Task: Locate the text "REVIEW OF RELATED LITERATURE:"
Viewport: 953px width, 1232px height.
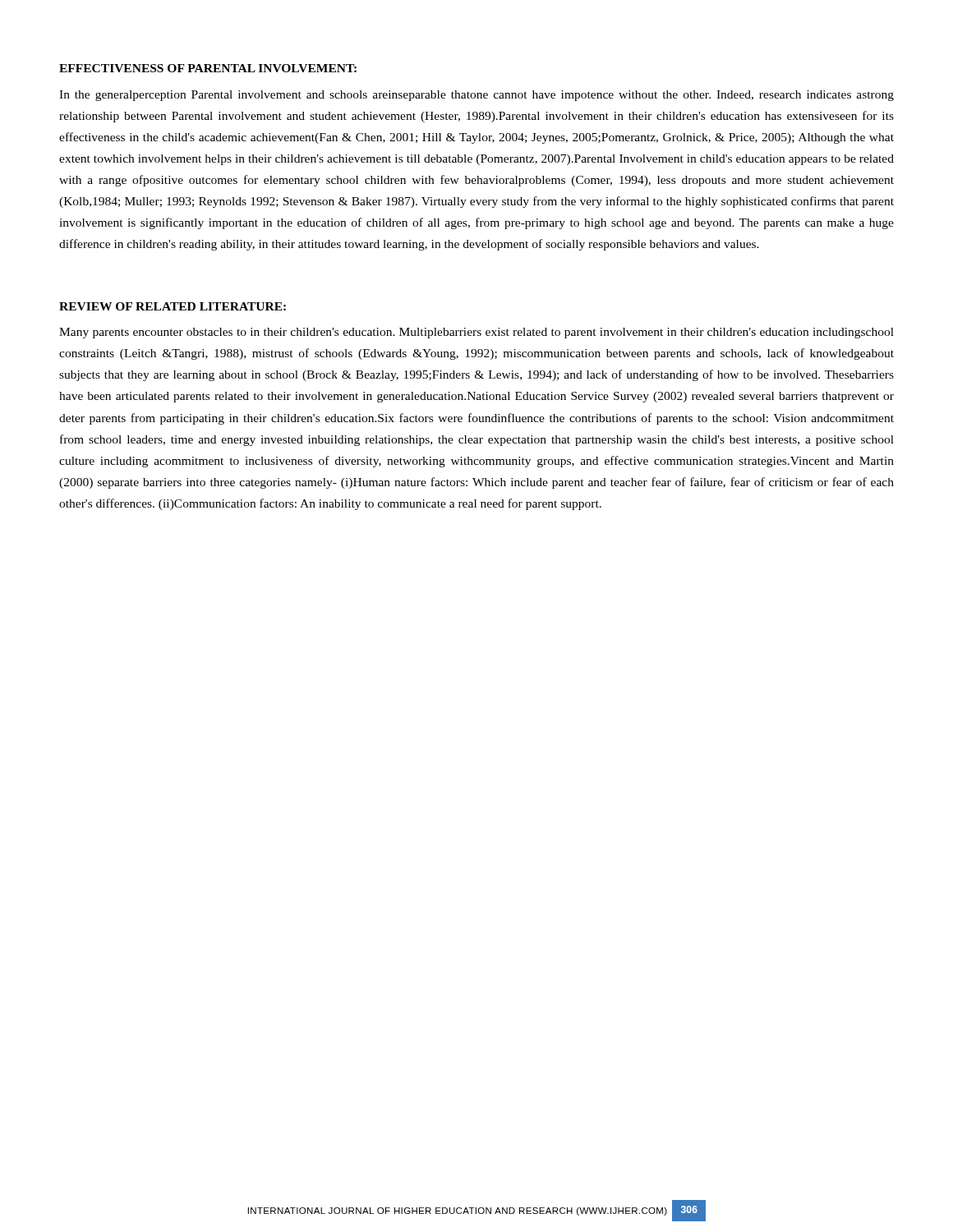Action: tap(173, 306)
